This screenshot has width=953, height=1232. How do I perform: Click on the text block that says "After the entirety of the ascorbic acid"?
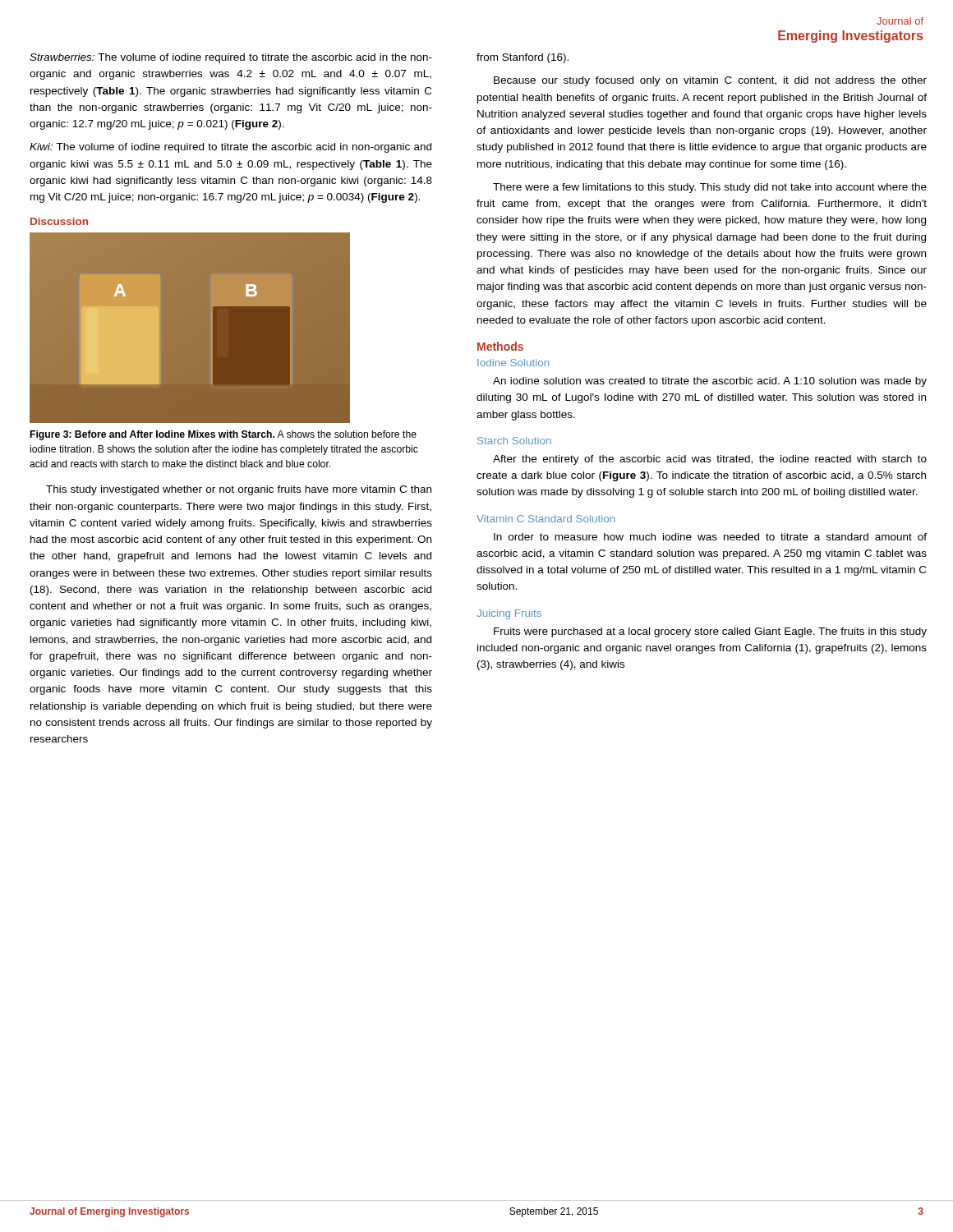702,476
